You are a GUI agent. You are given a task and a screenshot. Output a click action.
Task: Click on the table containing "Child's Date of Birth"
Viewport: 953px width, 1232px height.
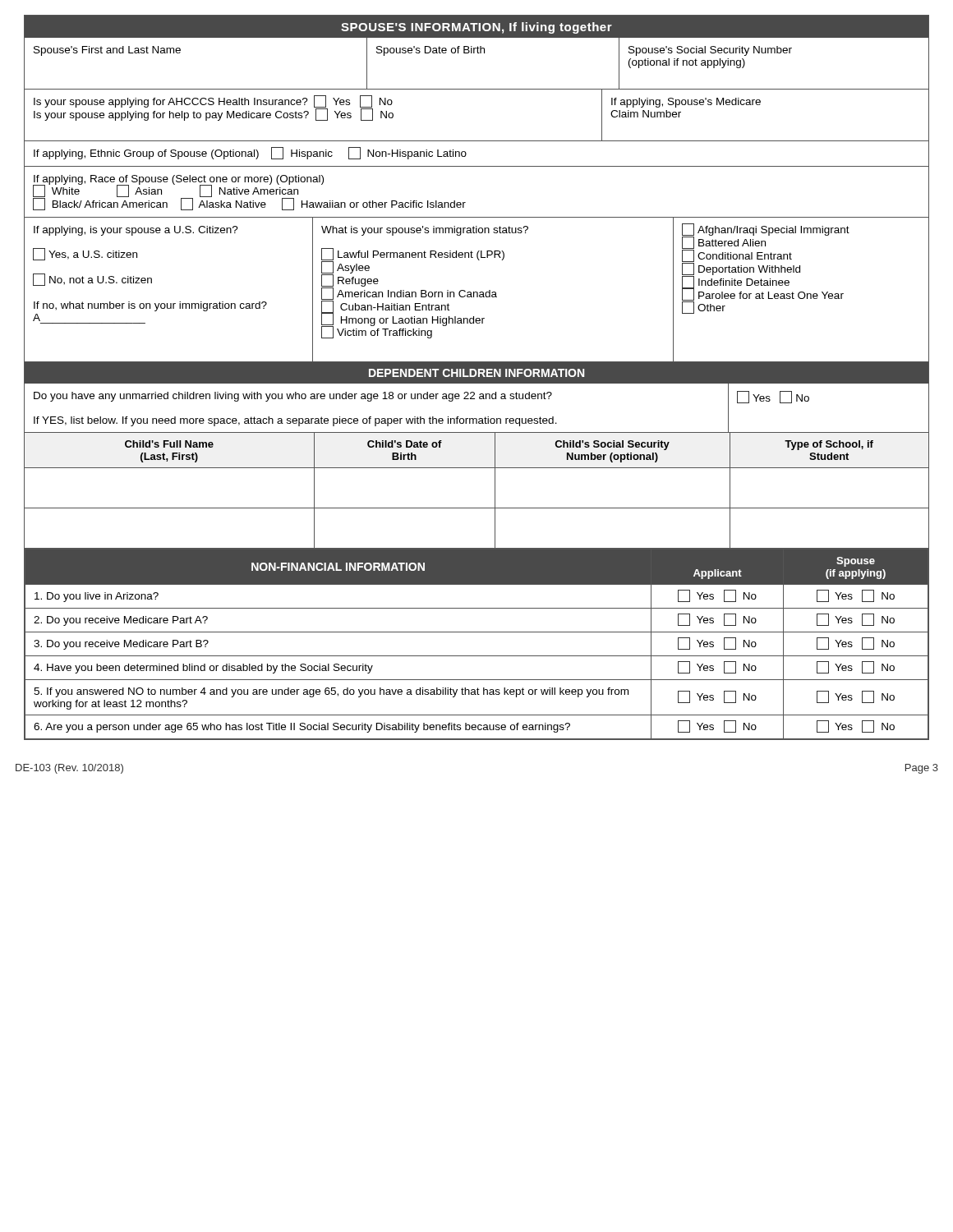[476, 491]
